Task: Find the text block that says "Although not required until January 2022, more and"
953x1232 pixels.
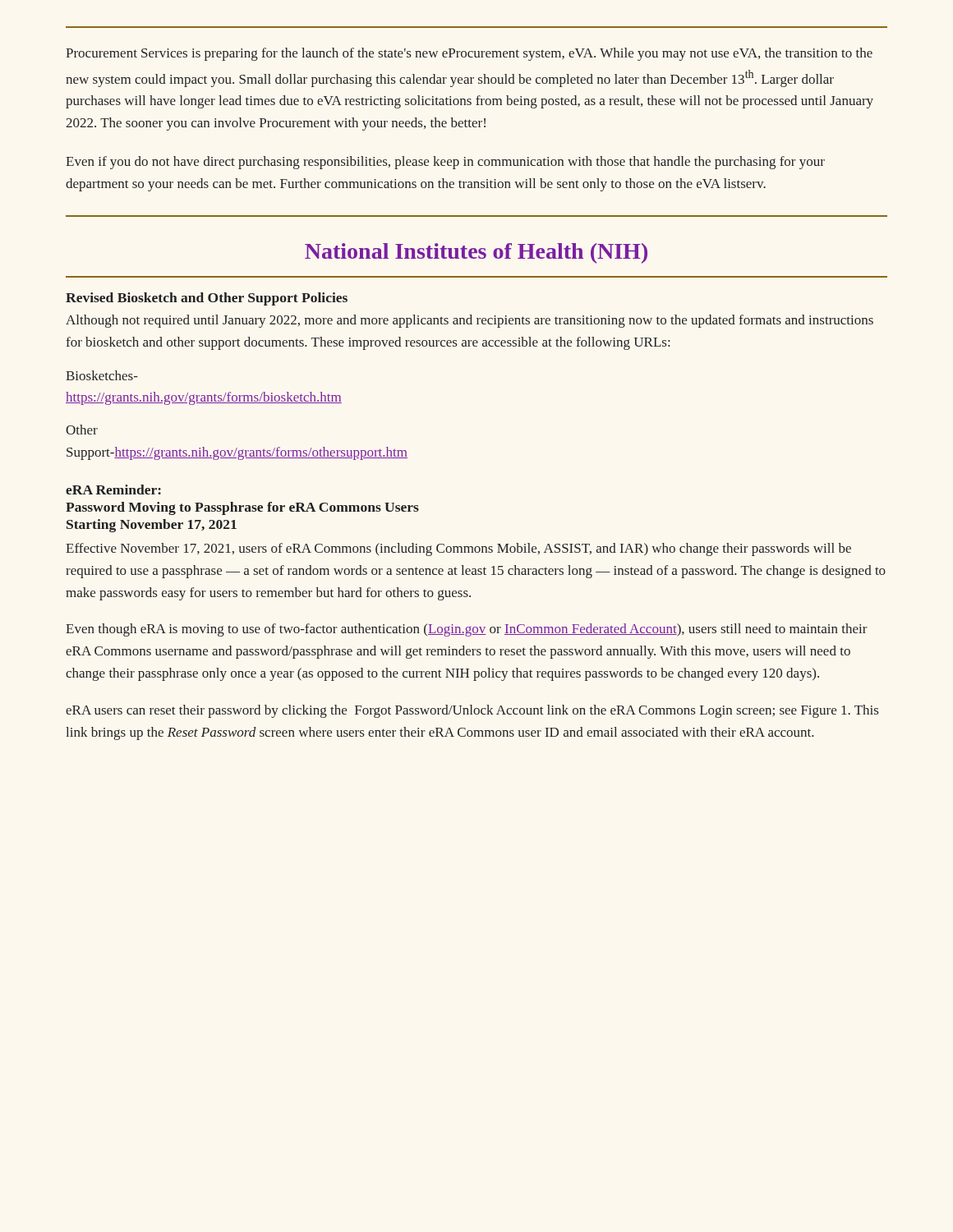Action: point(470,331)
